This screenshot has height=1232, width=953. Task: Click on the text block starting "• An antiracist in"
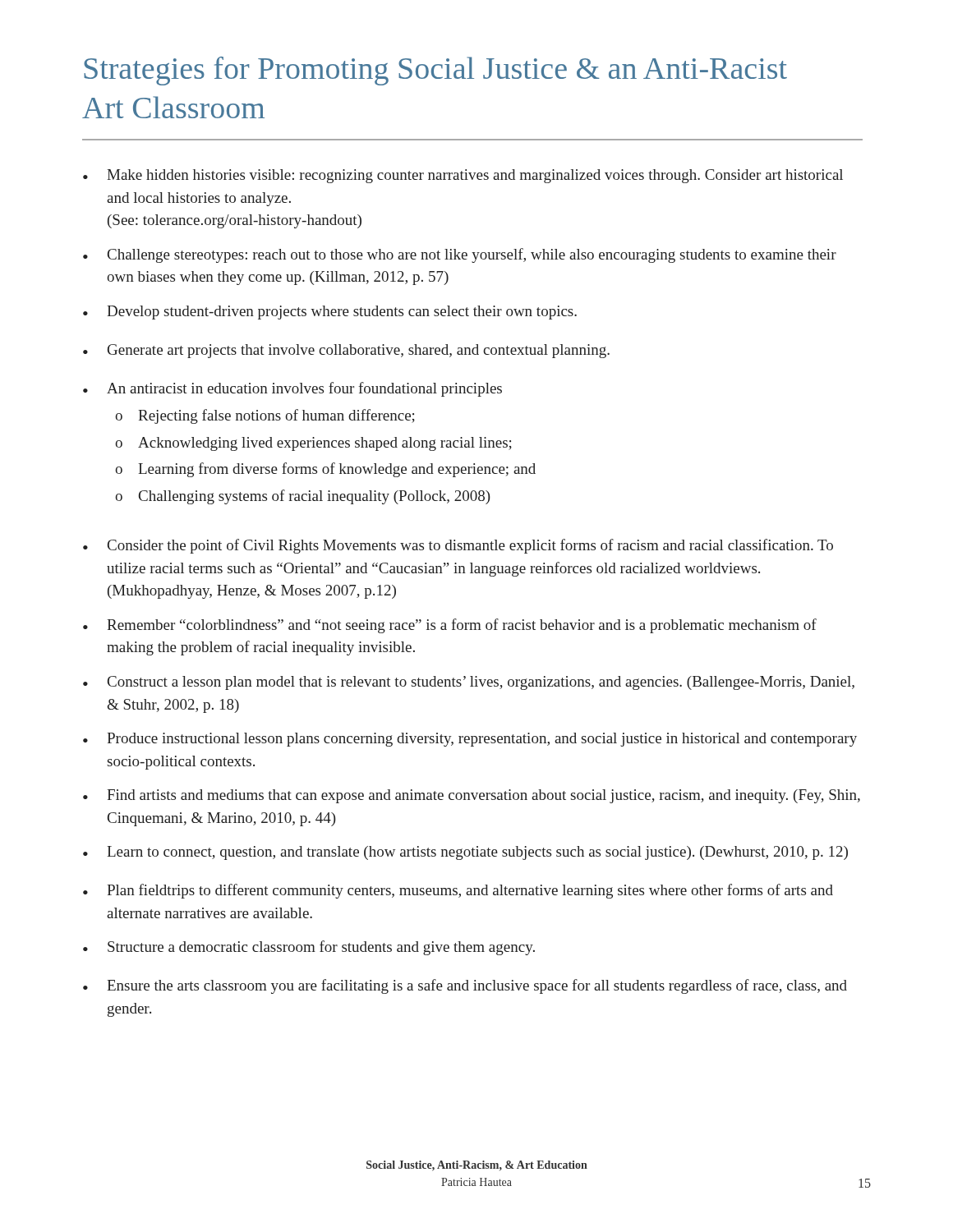point(472,450)
